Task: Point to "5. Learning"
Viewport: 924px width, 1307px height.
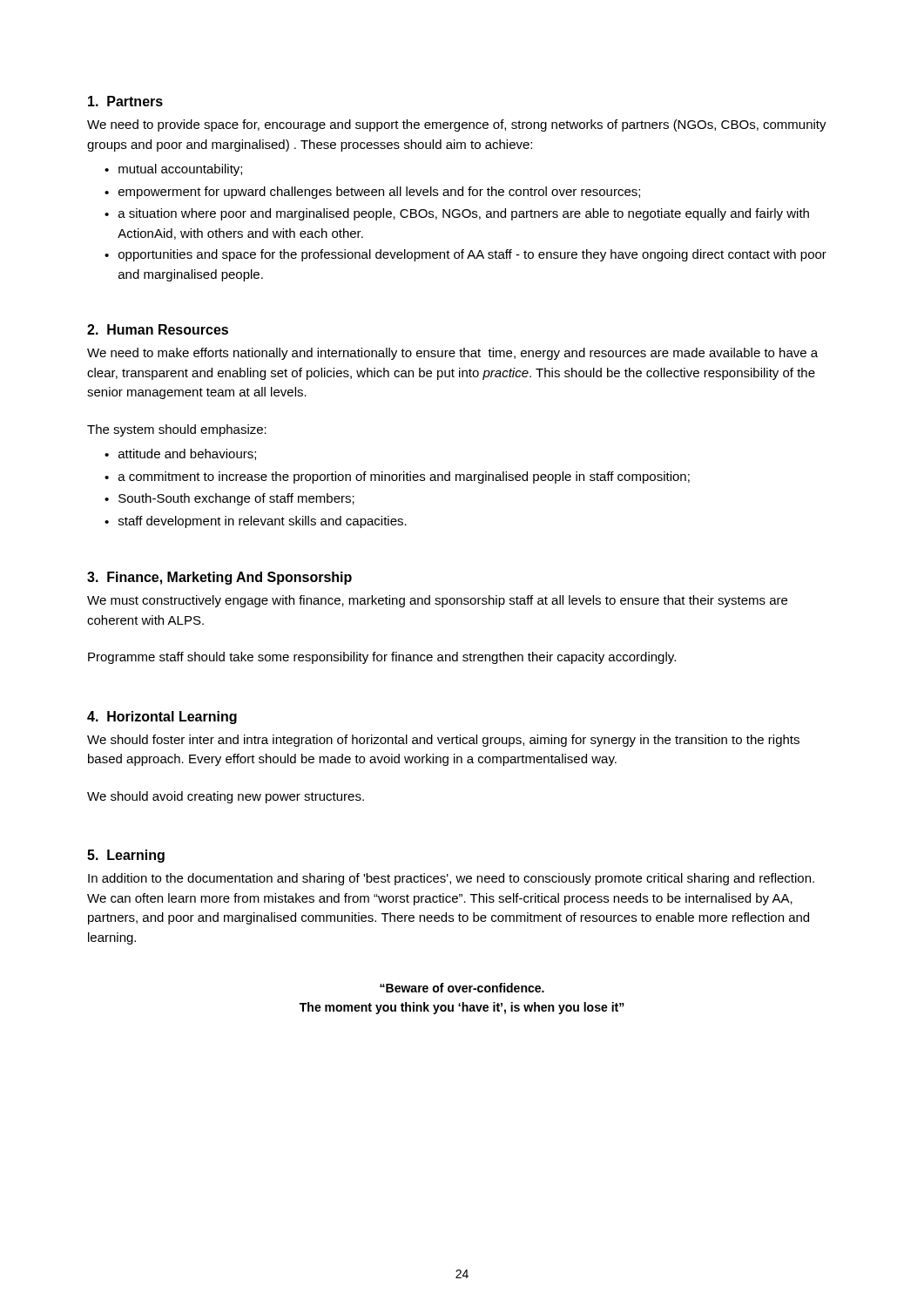Action: (x=126, y=855)
